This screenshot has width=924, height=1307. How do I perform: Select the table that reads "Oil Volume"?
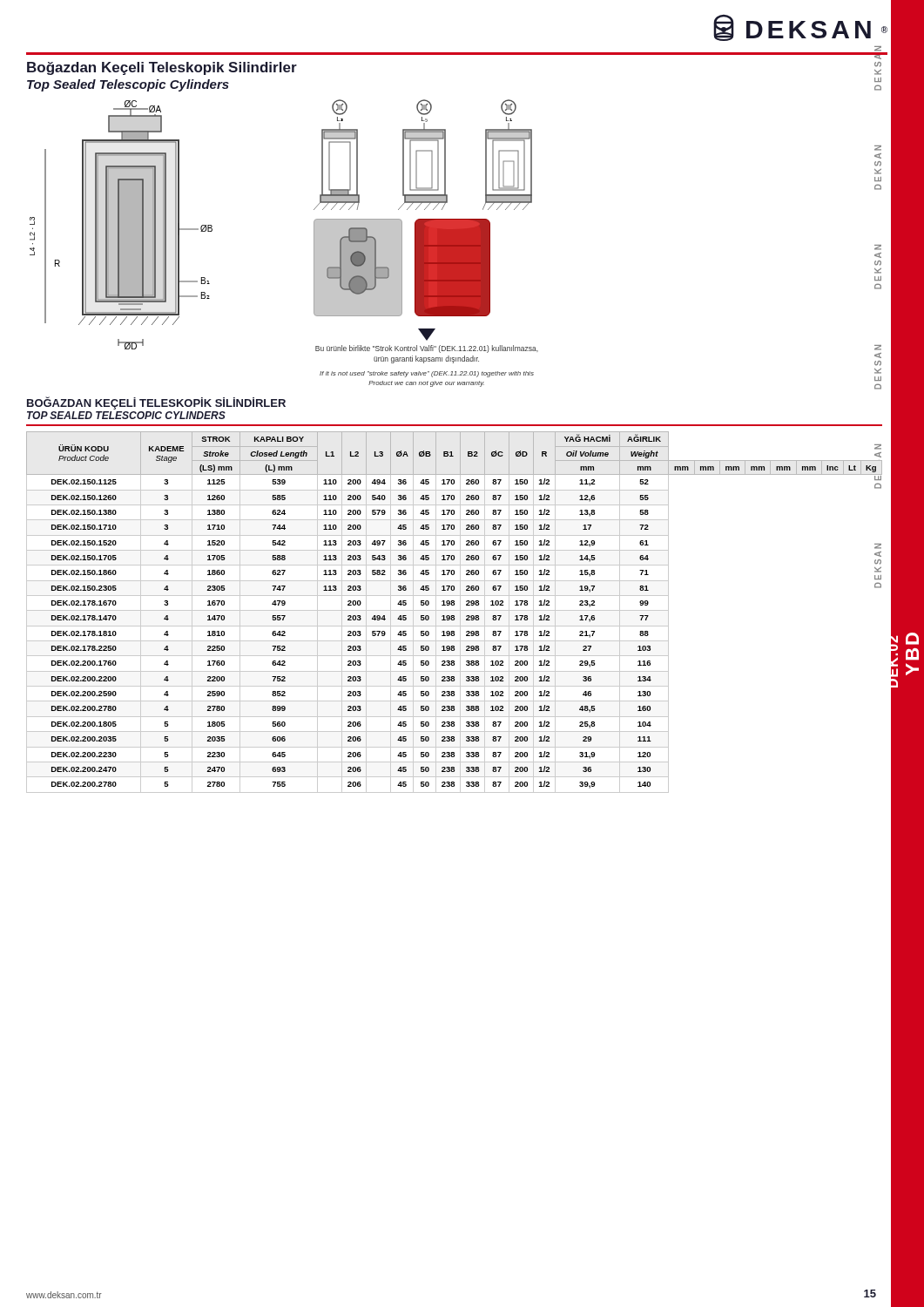pyautogui.click(x=454, y=612)
